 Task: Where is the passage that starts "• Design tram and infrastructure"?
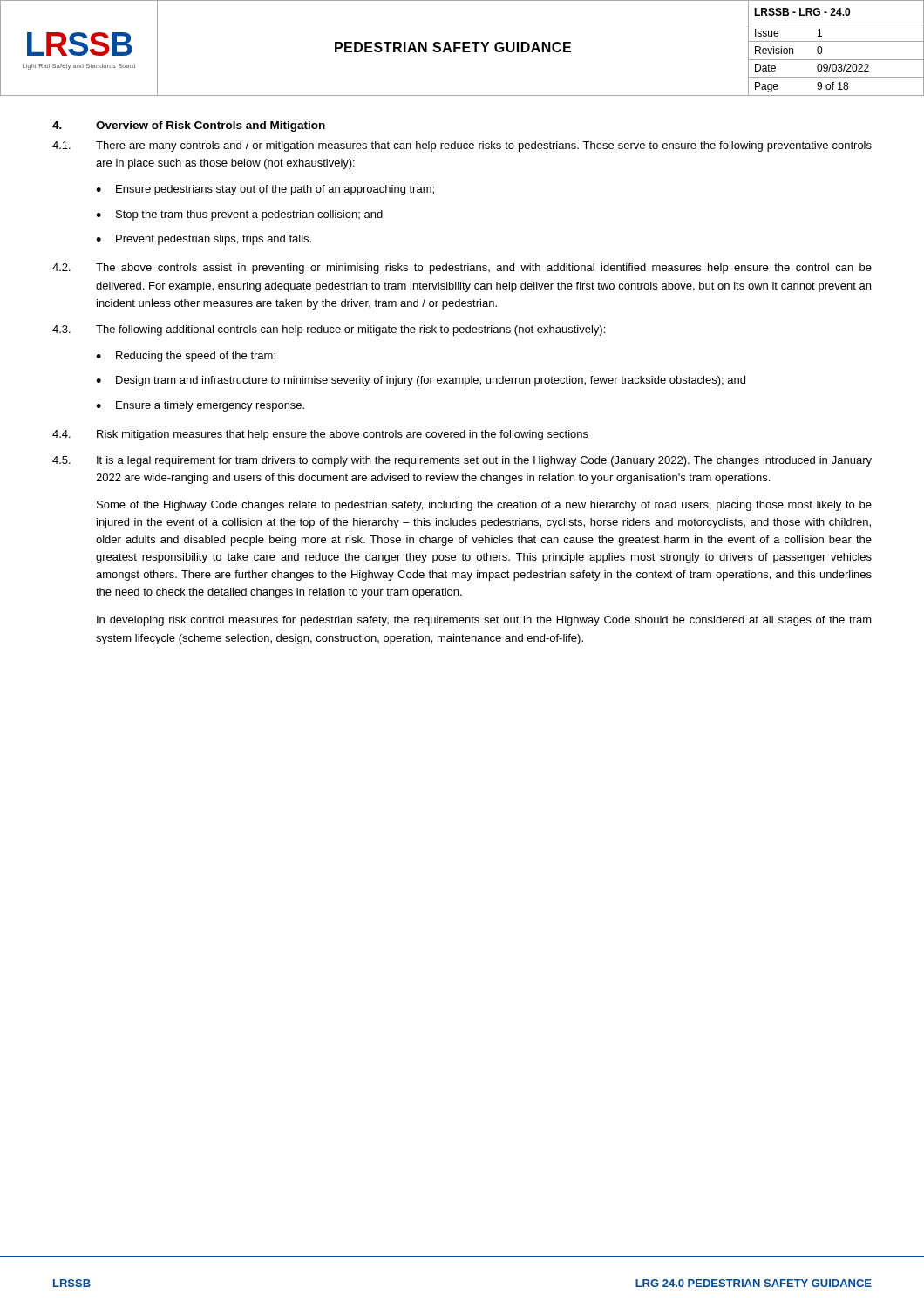click(x=484, y=382)
